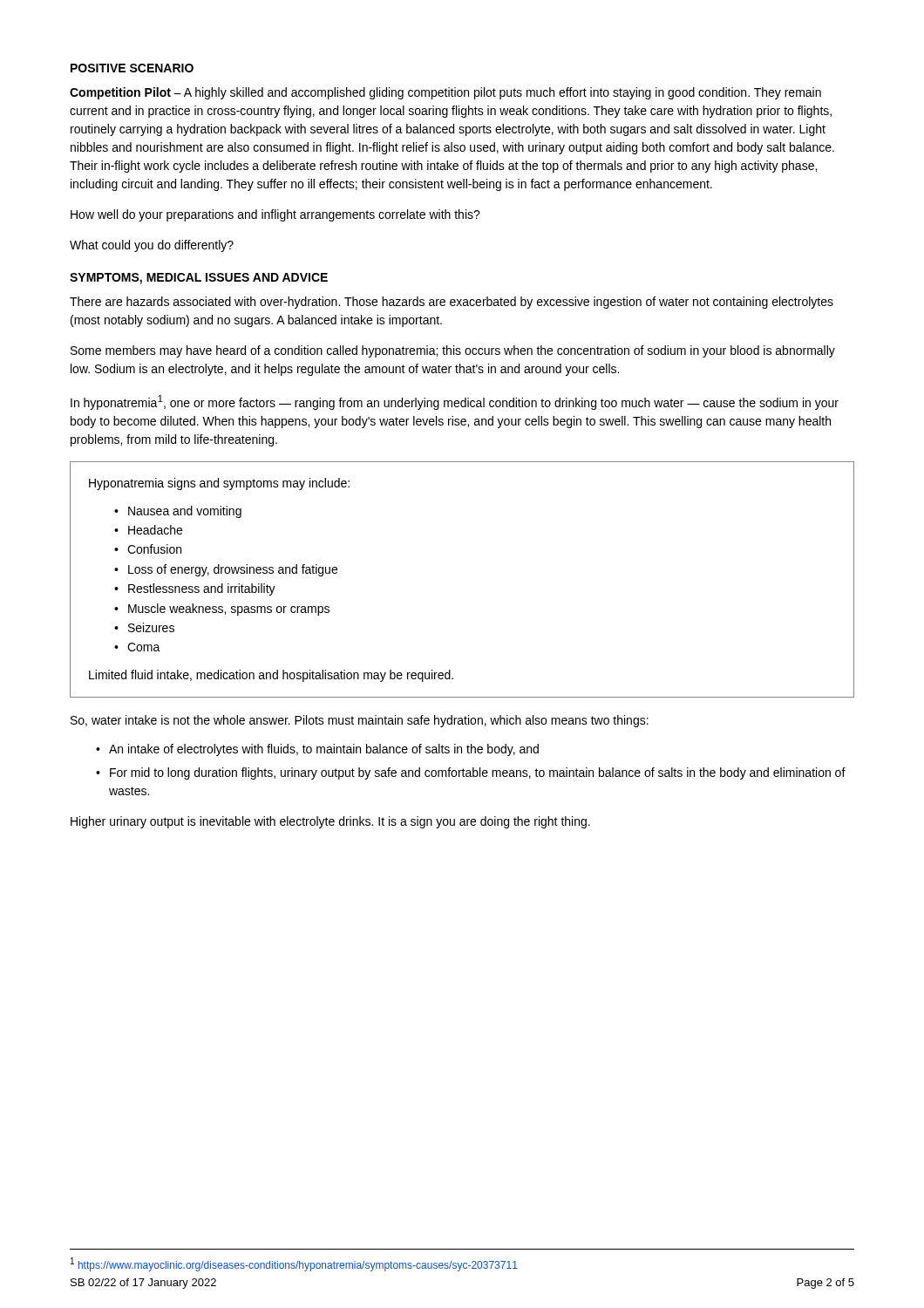
Task: Select the text block that reads "Competition Pilot – A highly"
Action: point(452,138)
